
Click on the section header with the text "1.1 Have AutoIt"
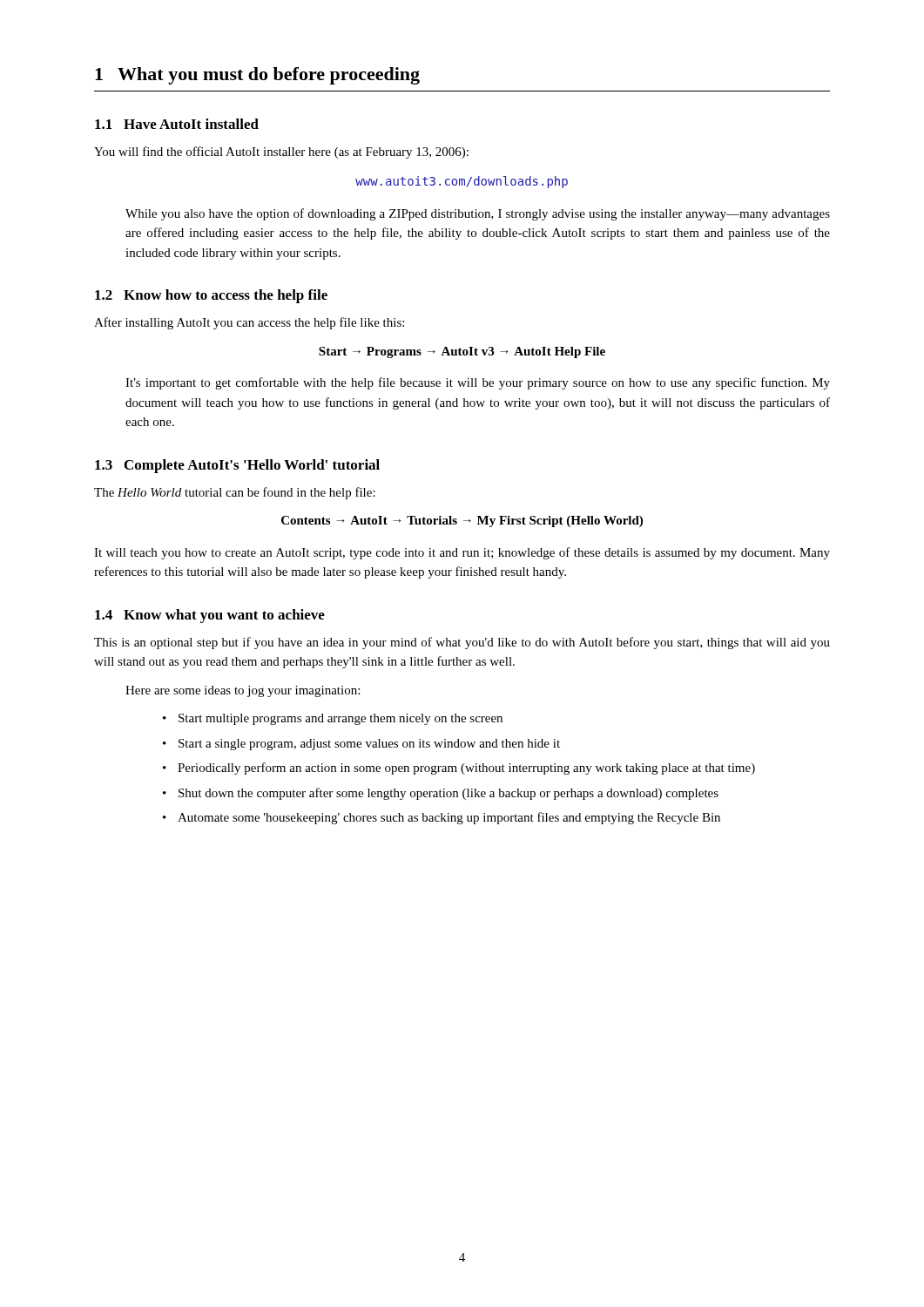click(177, 124)
